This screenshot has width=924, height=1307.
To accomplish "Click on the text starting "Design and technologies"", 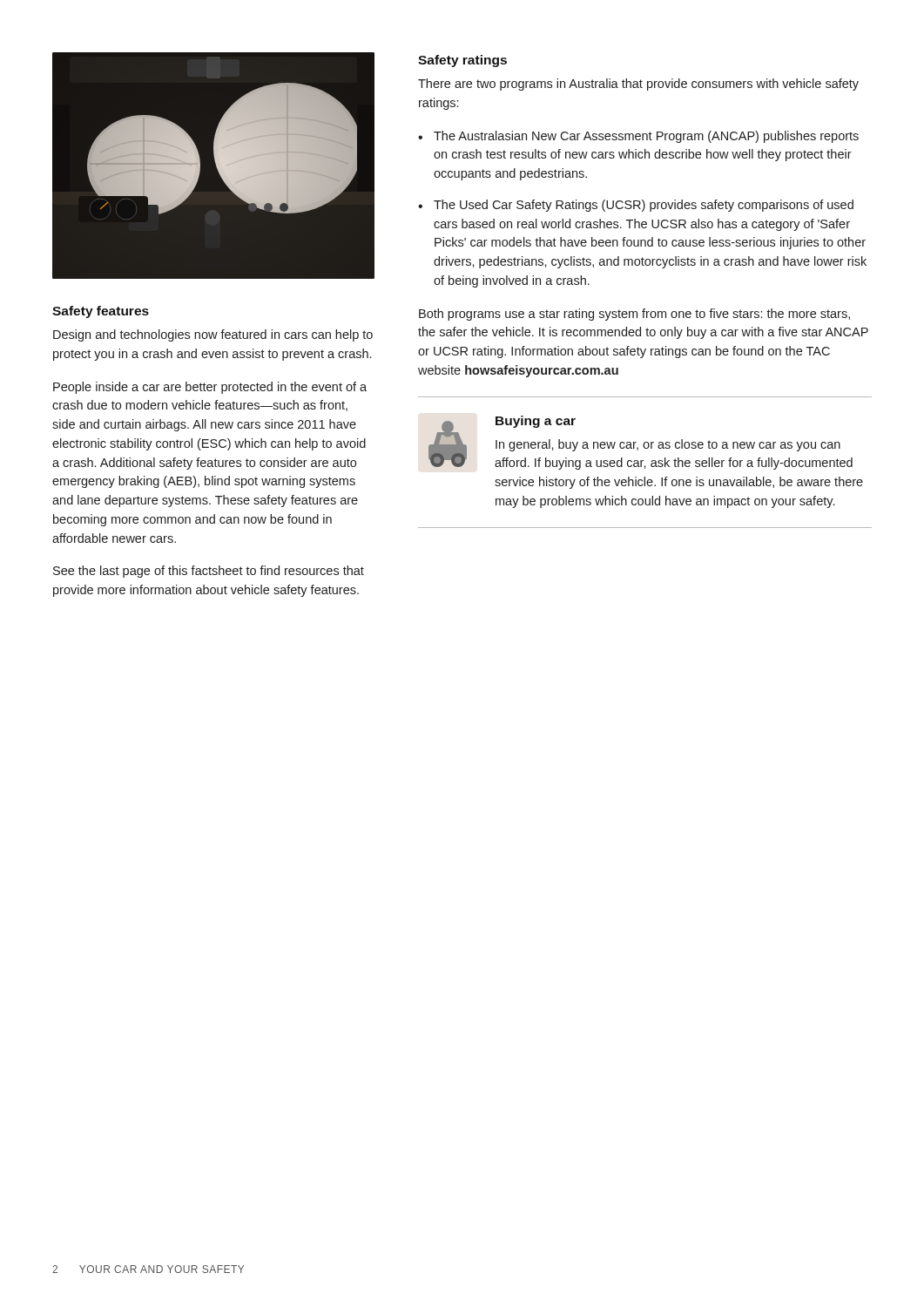I will click(x=213, y=344).
